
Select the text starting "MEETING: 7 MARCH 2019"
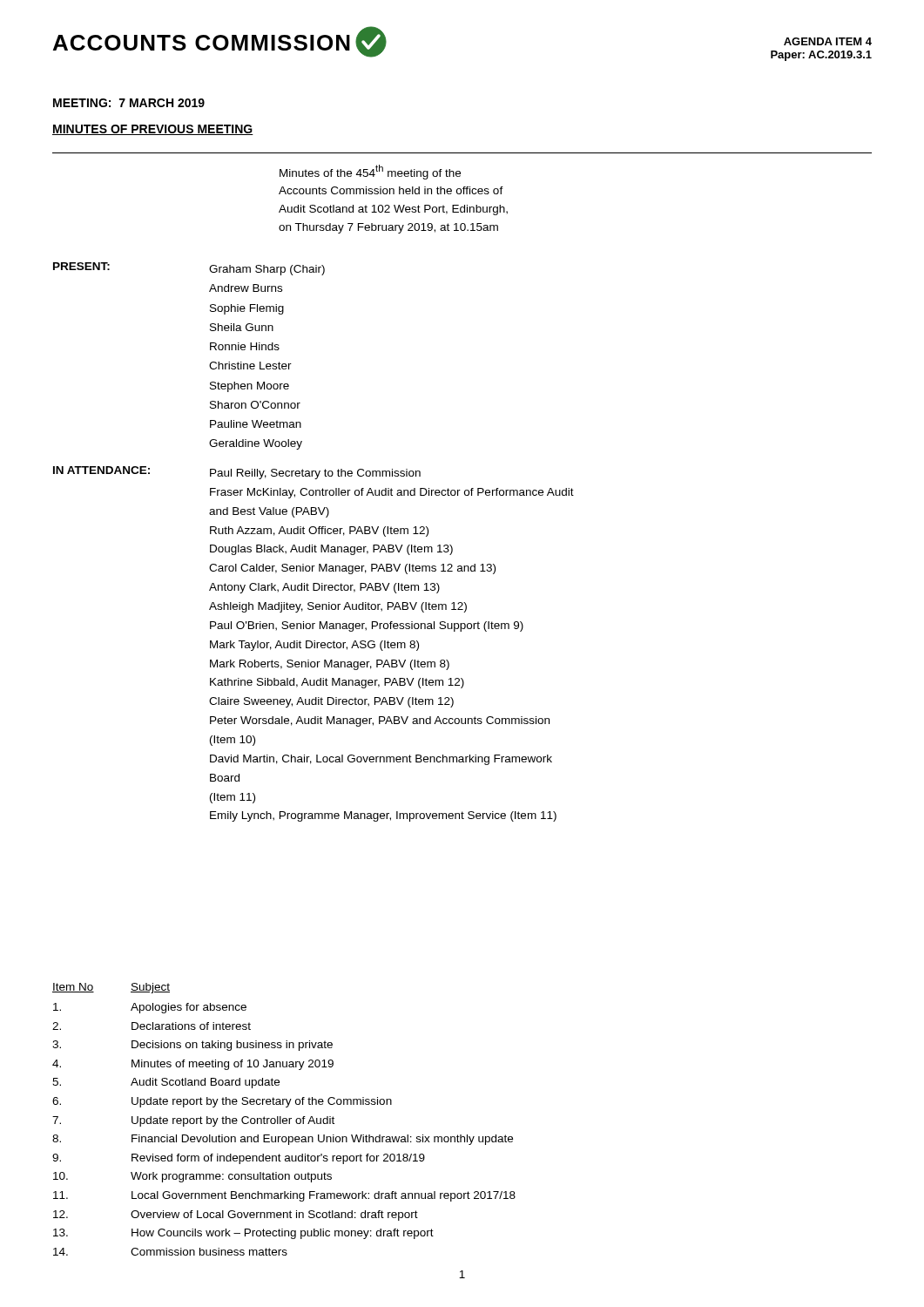[128, 103]
